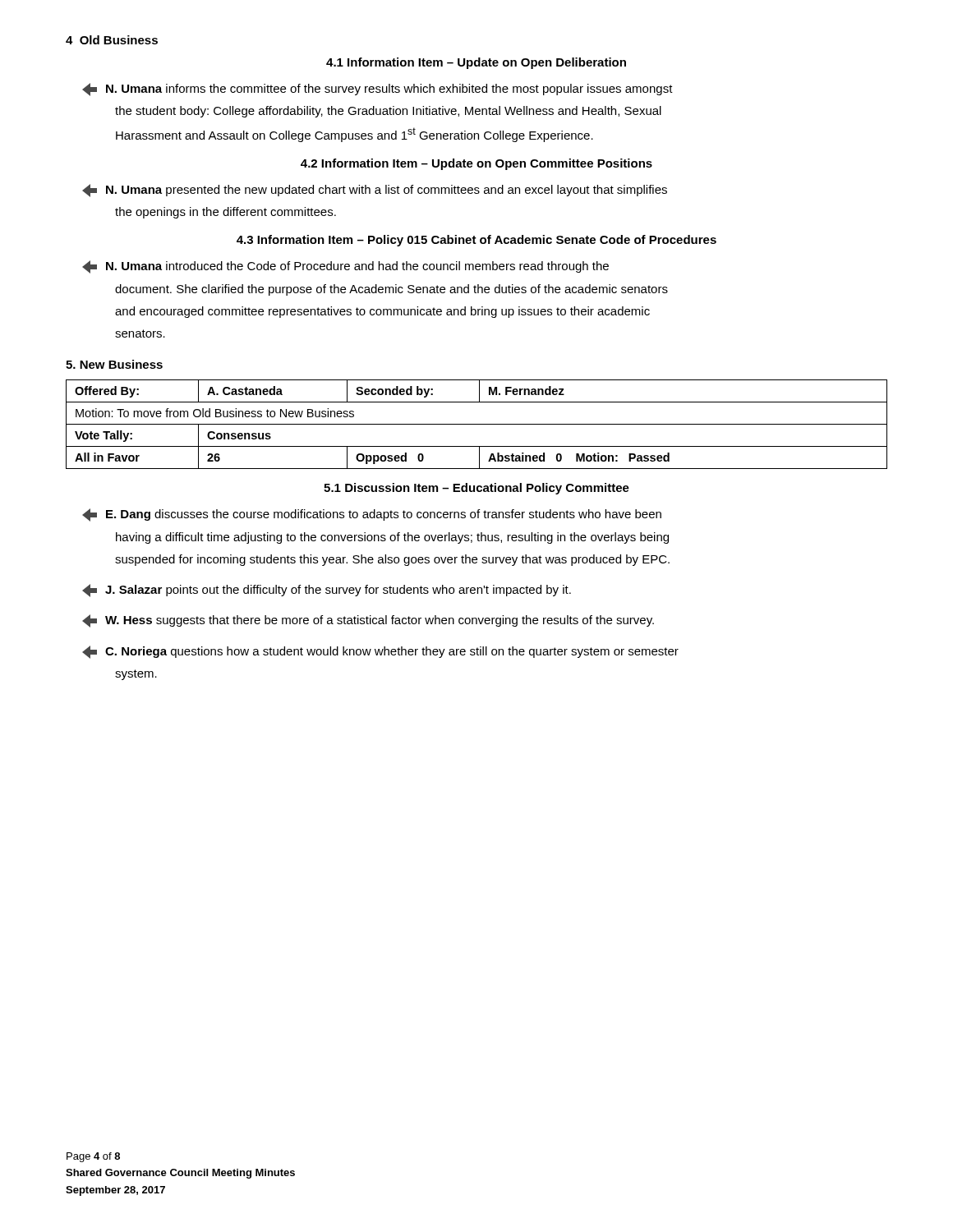The height and width of the screenshot is (1232, 953).
Task: Point to the section header beginning "4.1 Information Item –"
Action: tap(476, 62)
